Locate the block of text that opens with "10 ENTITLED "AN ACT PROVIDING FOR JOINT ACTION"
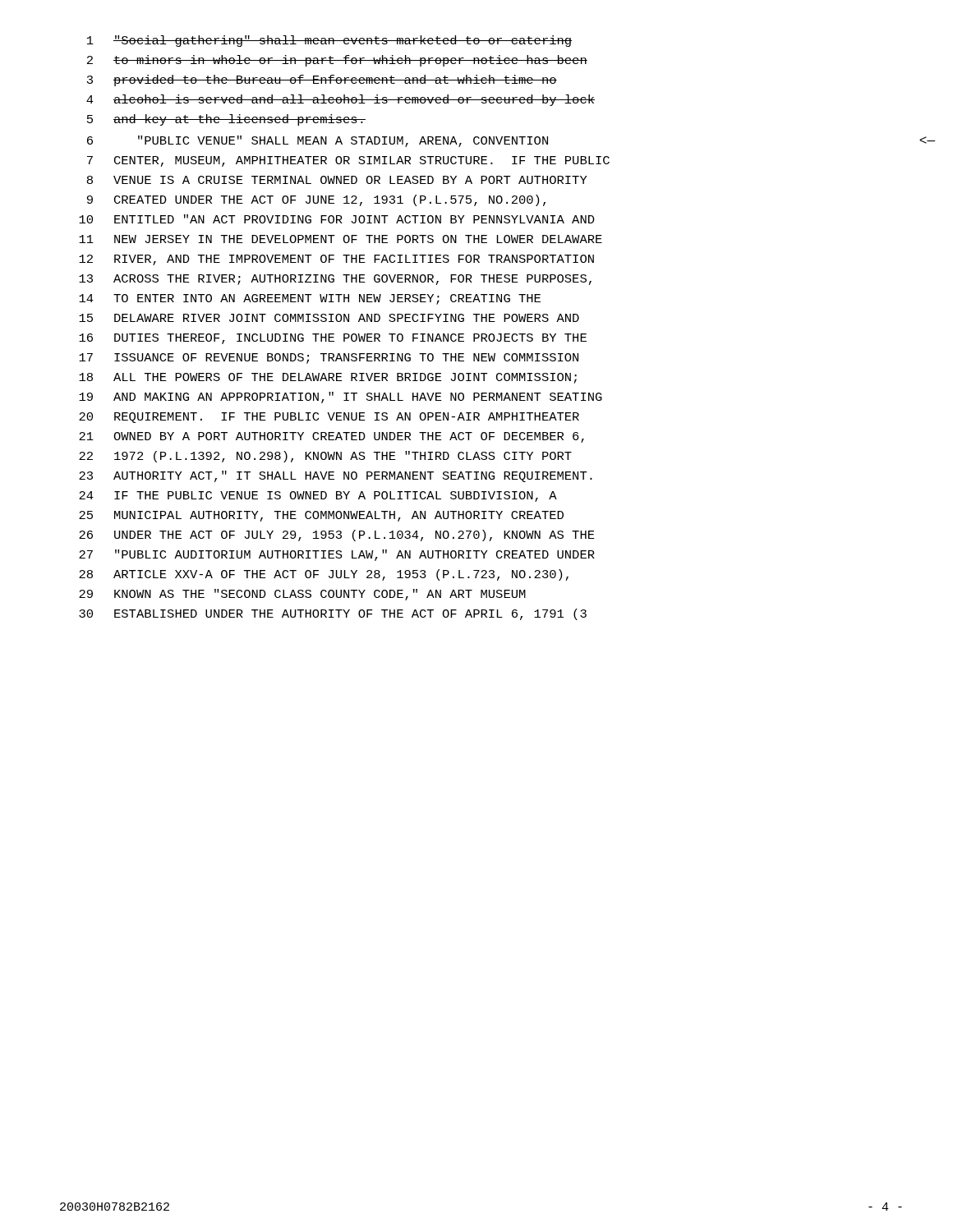Screen dimensions: 1232x953 (x=327, y=220)
